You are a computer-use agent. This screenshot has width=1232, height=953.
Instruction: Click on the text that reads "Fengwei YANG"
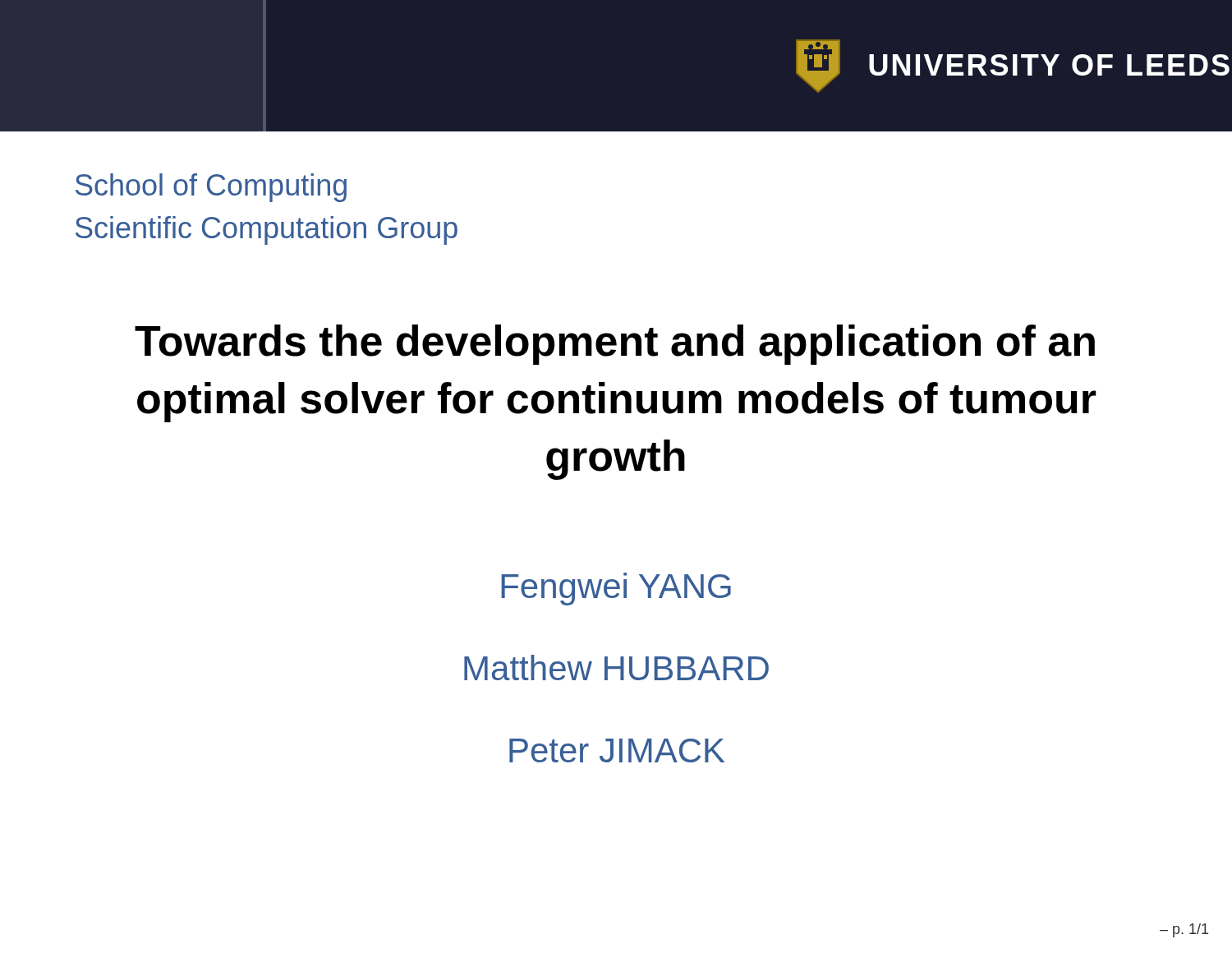click(x=616, y=586)
